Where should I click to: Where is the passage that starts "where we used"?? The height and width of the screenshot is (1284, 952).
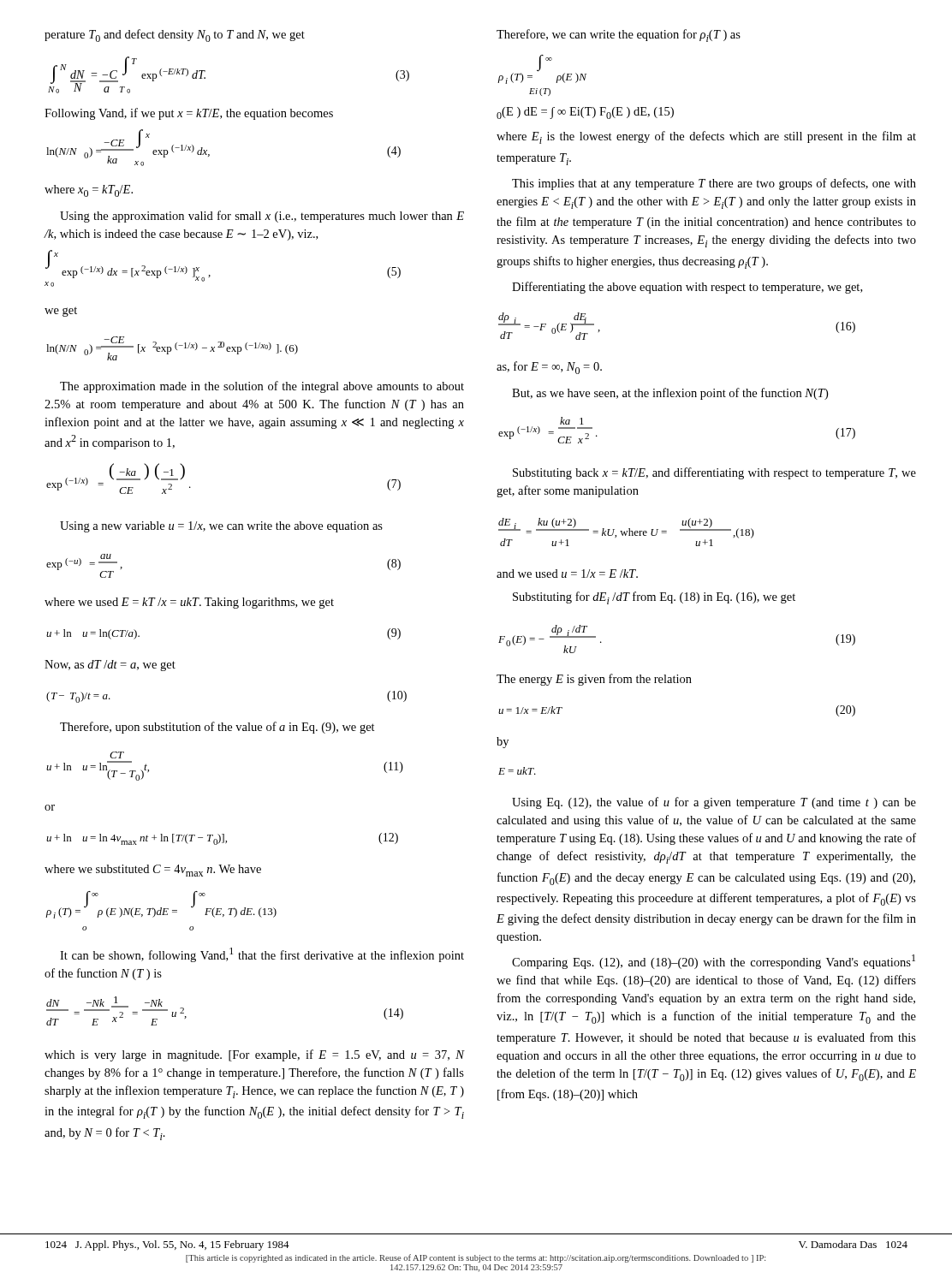pyautogui.click(x=189, y=602)
